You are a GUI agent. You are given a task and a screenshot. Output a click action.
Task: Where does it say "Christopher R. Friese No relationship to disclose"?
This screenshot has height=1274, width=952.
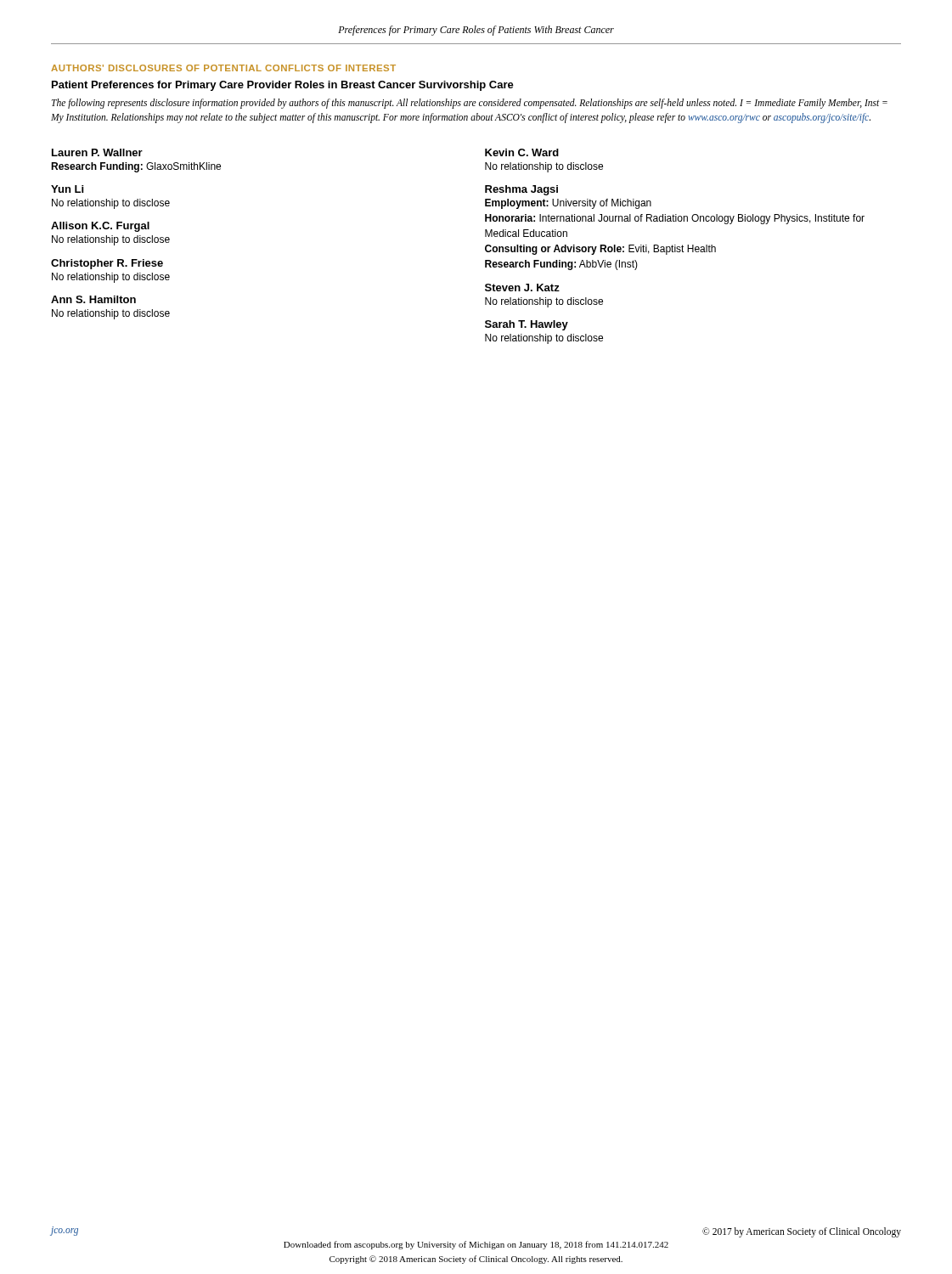[107, 264]
